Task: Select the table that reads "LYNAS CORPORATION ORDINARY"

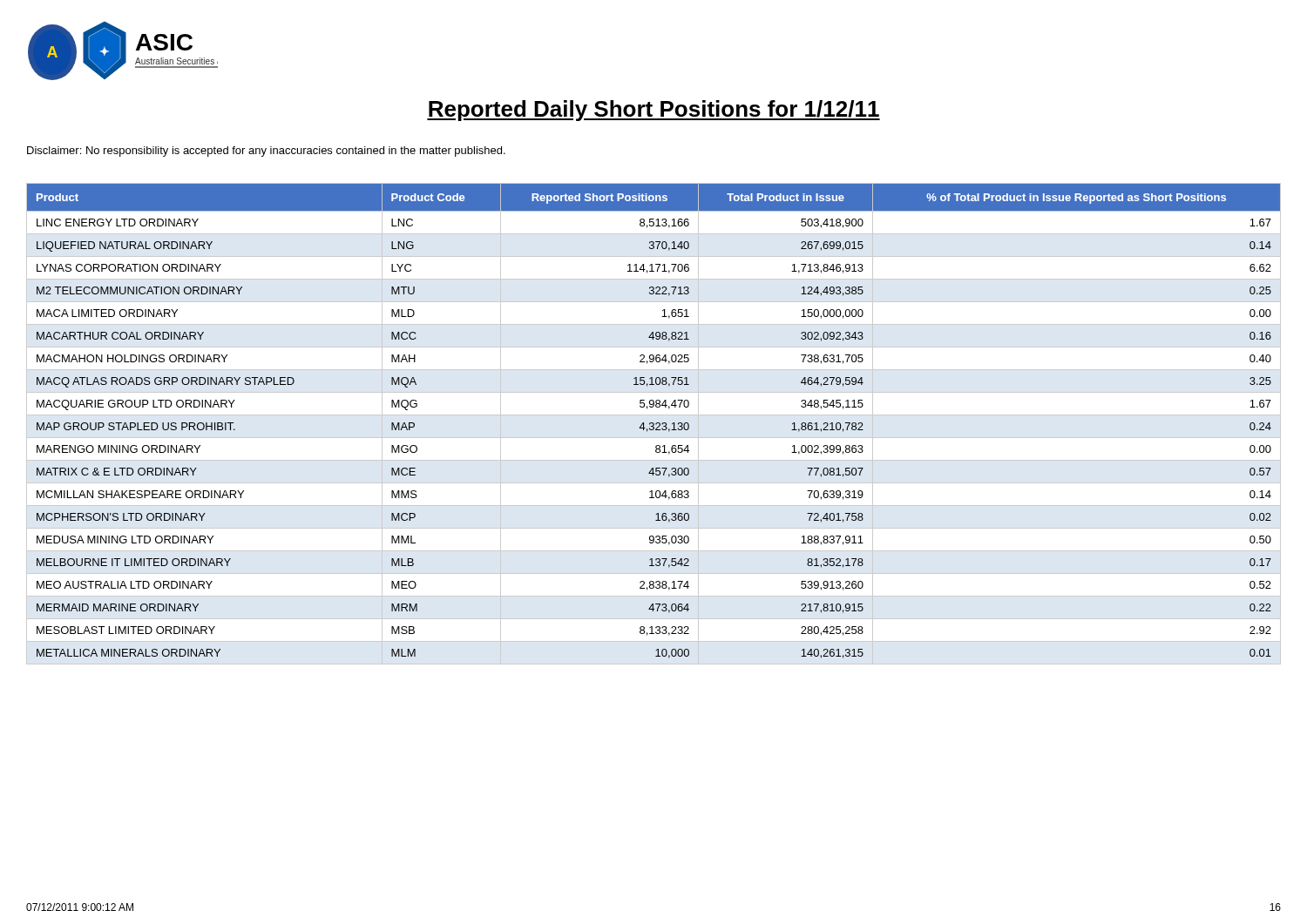Action: tap(654, 424)
